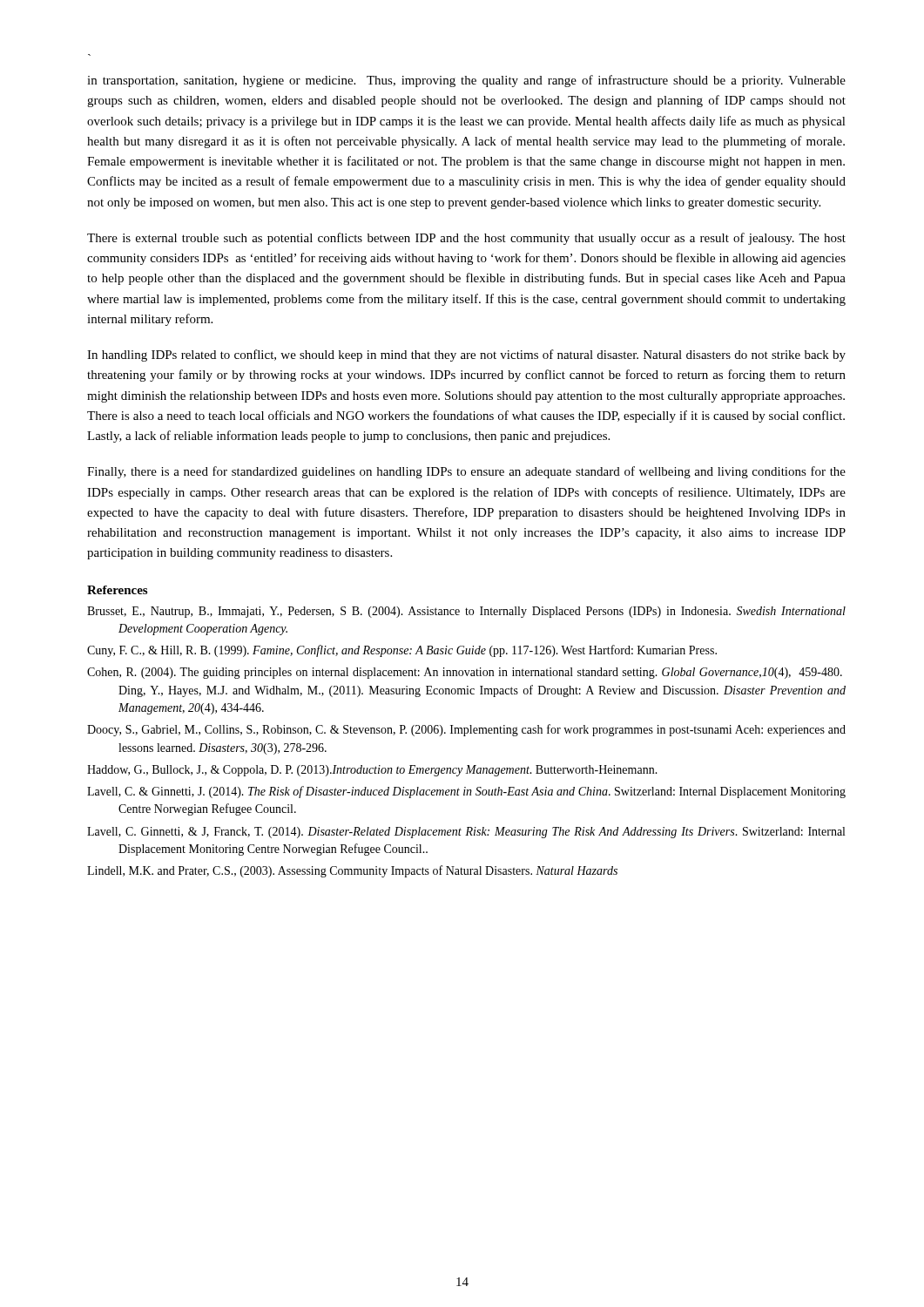Viewport: 924px width, 1307px height.
Task: Point to the element starting "Brusset, E., Nautrup, B., Immajati, Y., Pedersen, S"
Action: (x=466, y=620)
